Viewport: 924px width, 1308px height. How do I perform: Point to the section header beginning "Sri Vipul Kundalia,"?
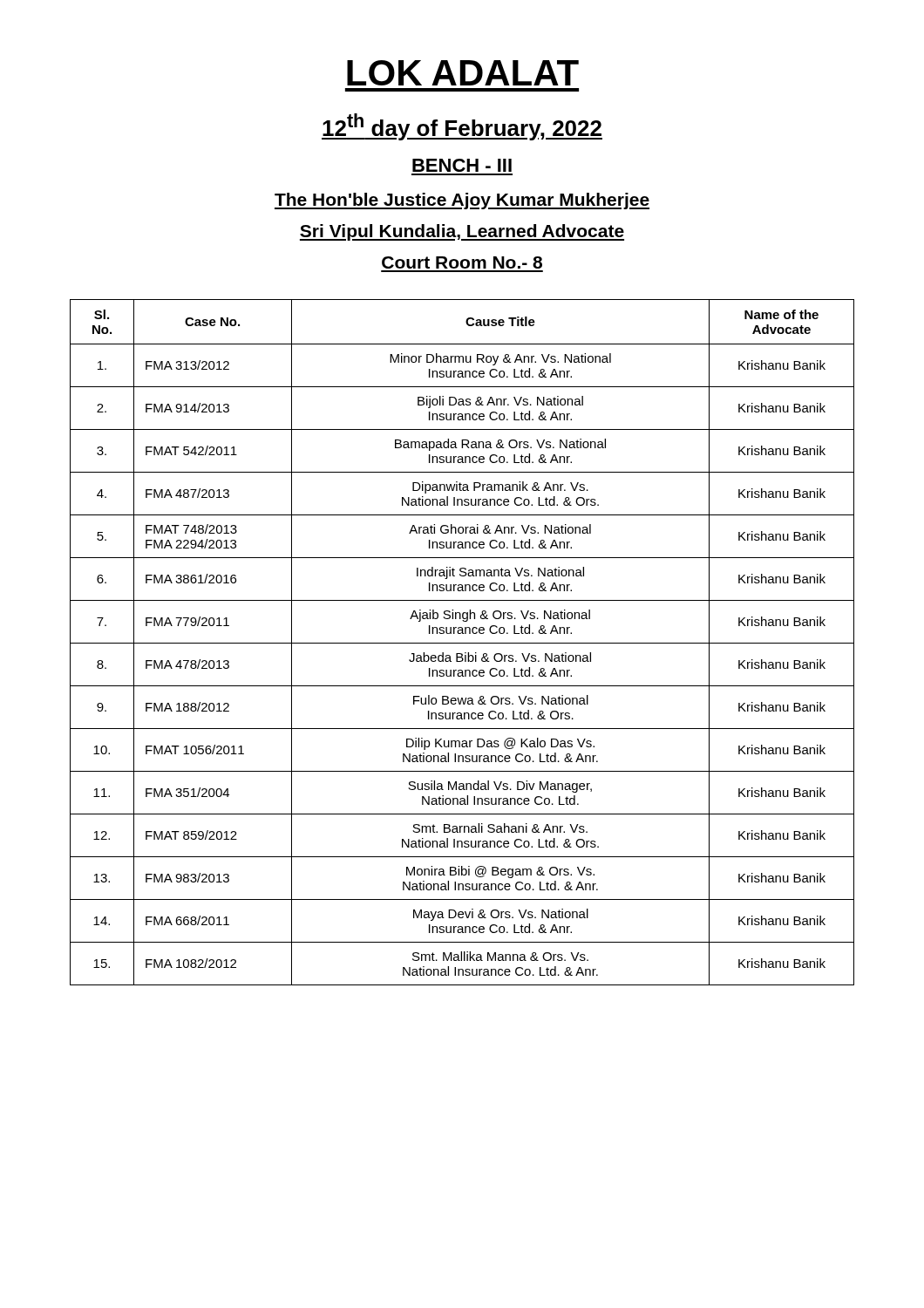point(462,231)
